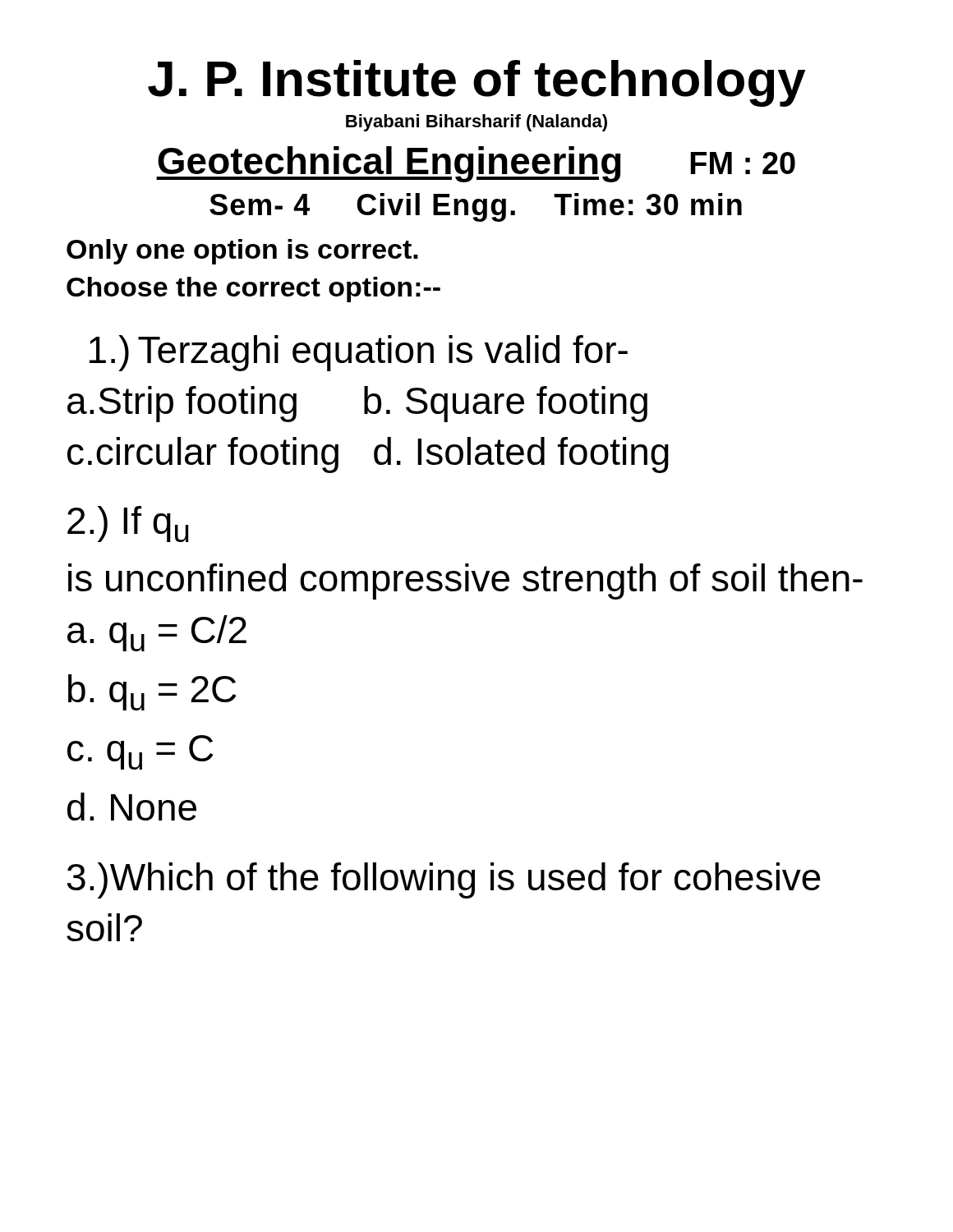Click where it says "J. P. Institute of technology"
This screenshot has height=1232, width=953.
point(476,78)
